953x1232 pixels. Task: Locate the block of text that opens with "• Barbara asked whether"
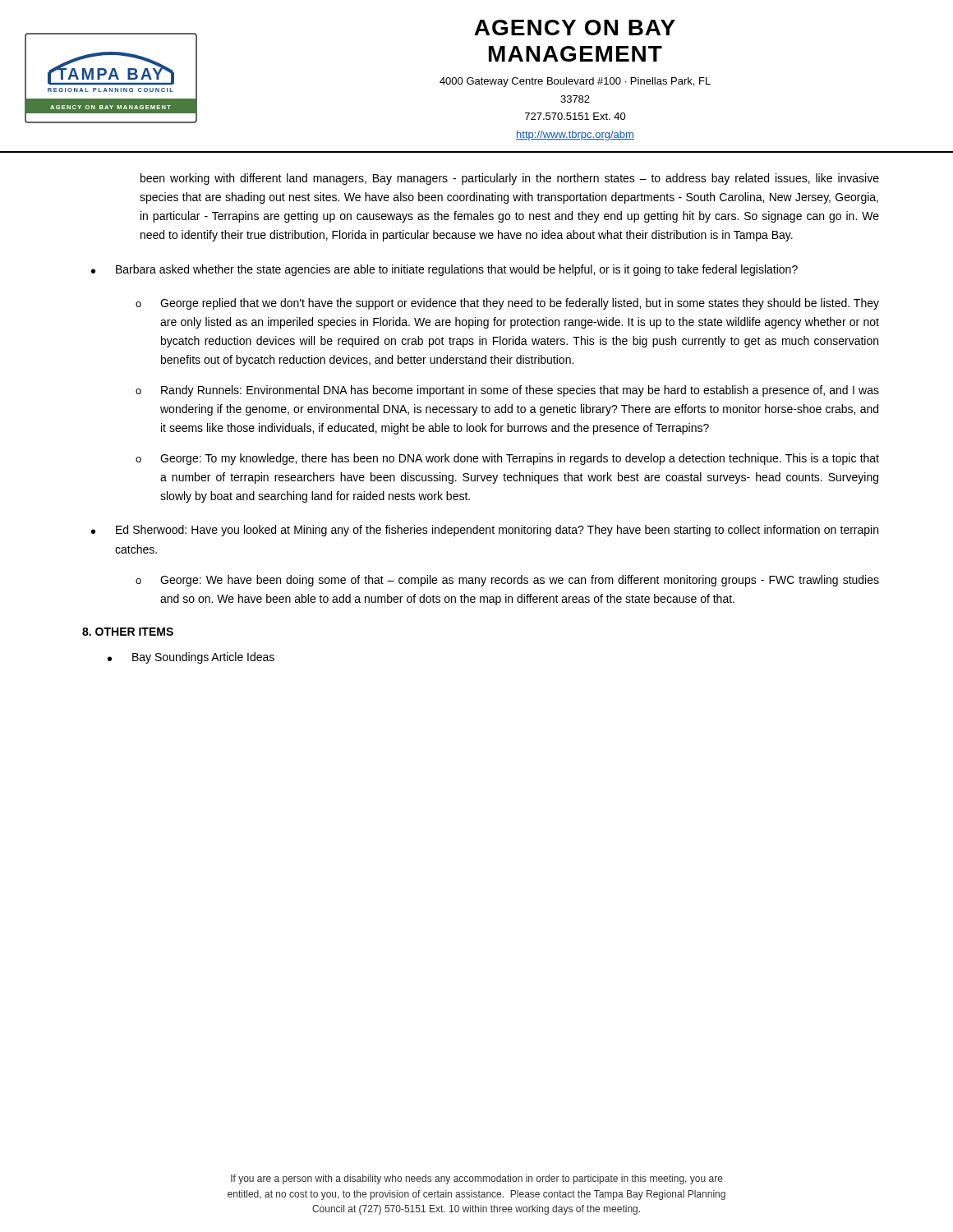485,271
